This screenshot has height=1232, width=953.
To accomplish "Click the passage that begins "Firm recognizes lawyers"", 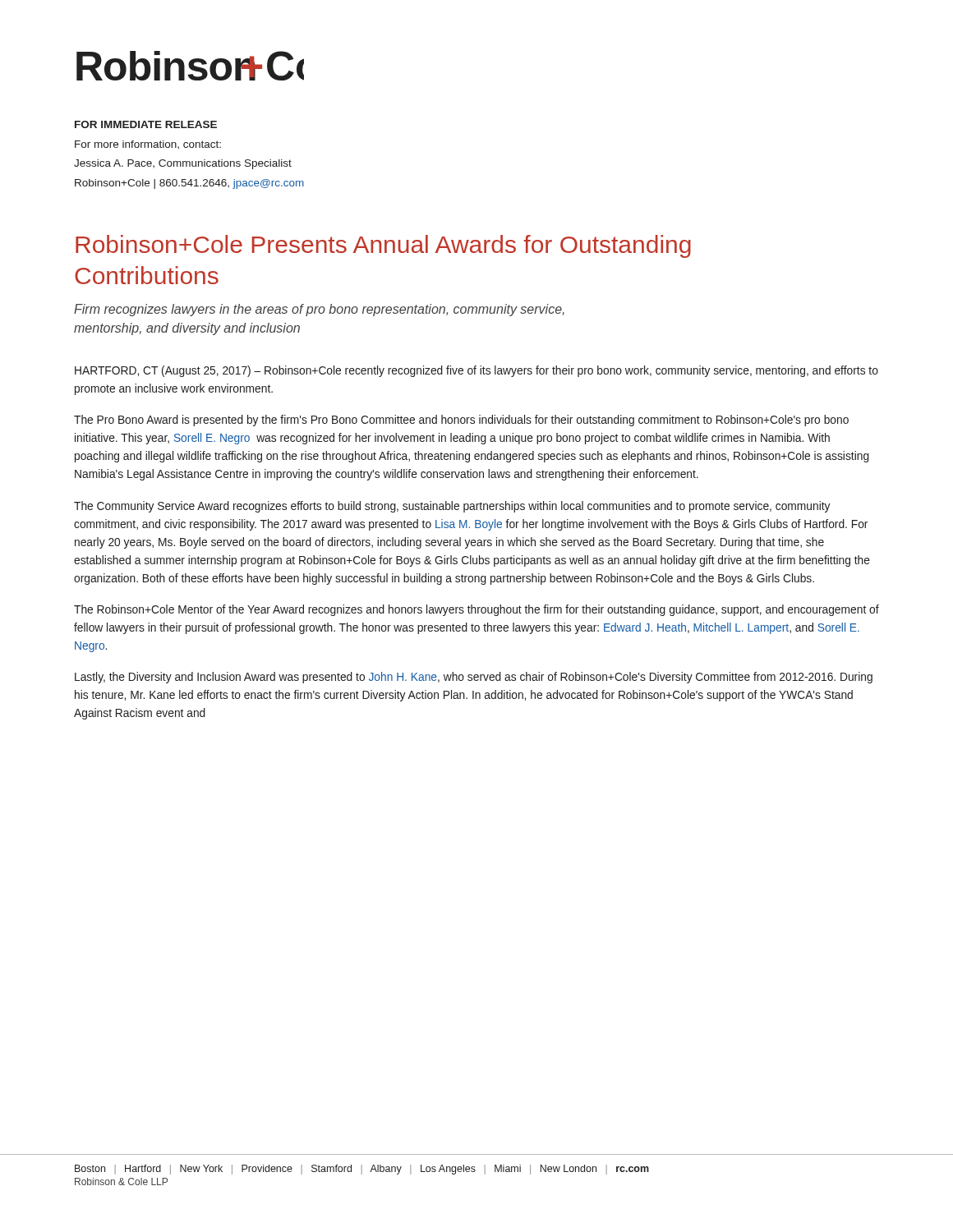I will pos(476,319).
